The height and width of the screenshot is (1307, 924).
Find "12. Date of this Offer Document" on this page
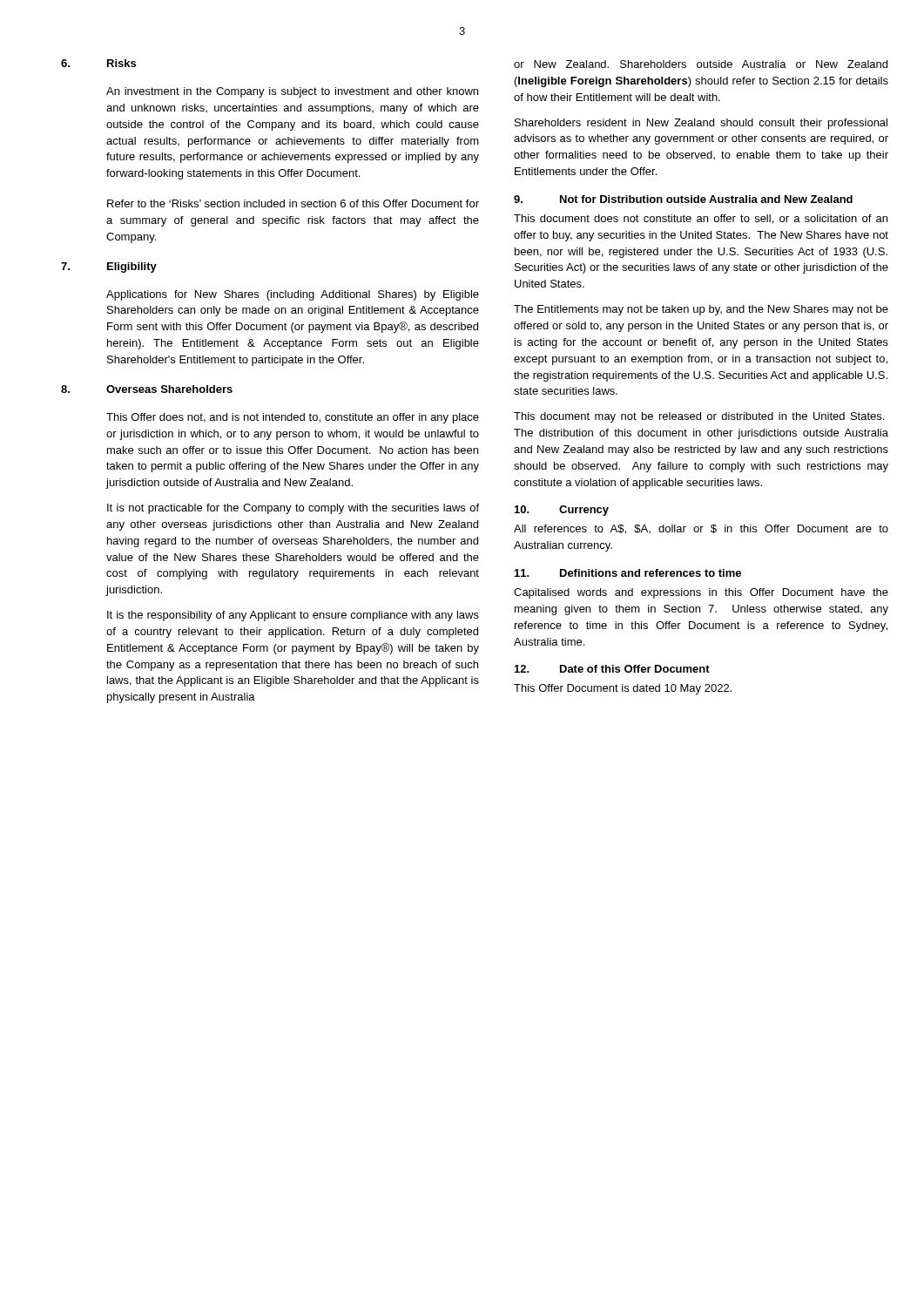[x=701, y=669]
